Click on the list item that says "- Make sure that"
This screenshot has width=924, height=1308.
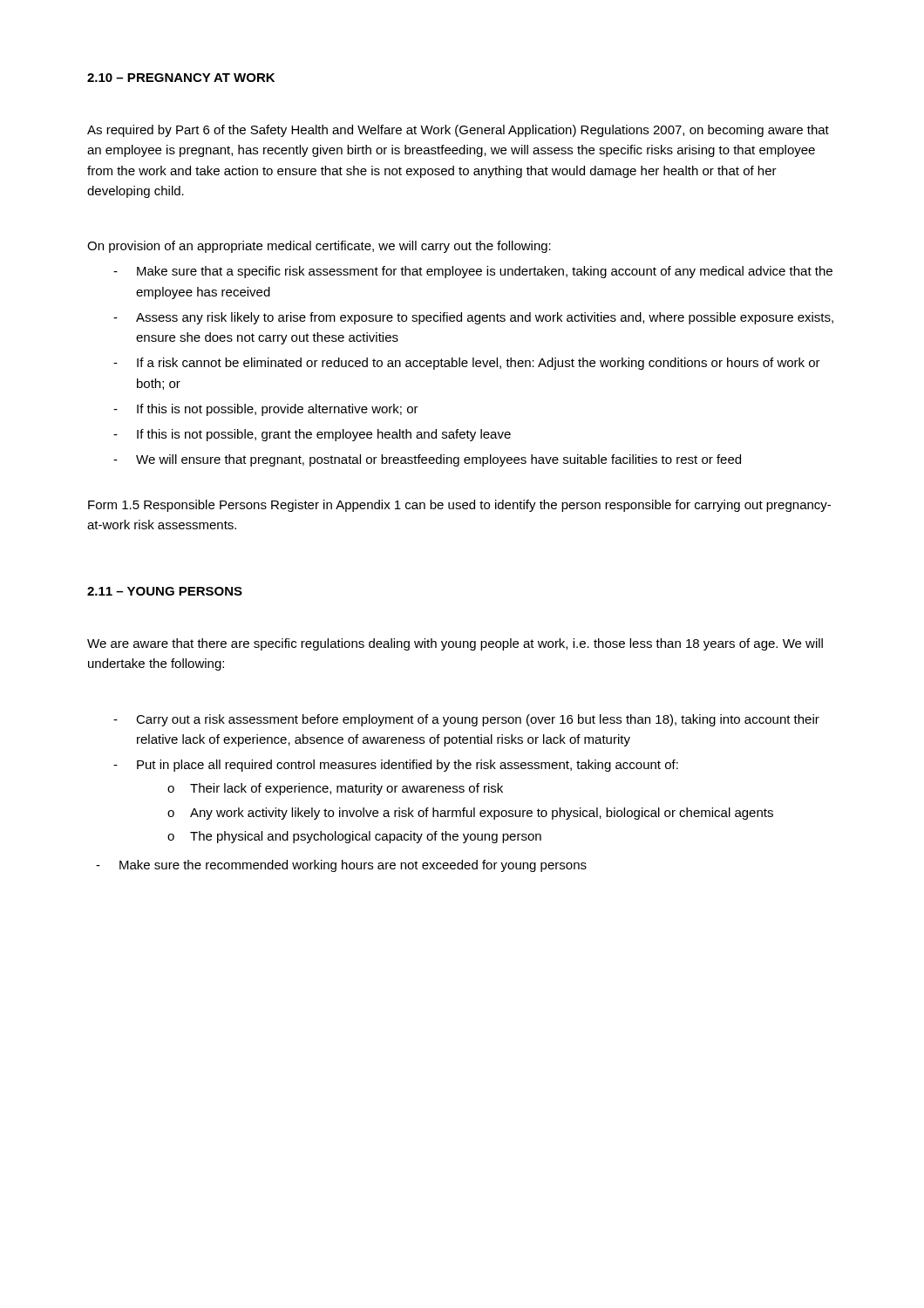475,281
